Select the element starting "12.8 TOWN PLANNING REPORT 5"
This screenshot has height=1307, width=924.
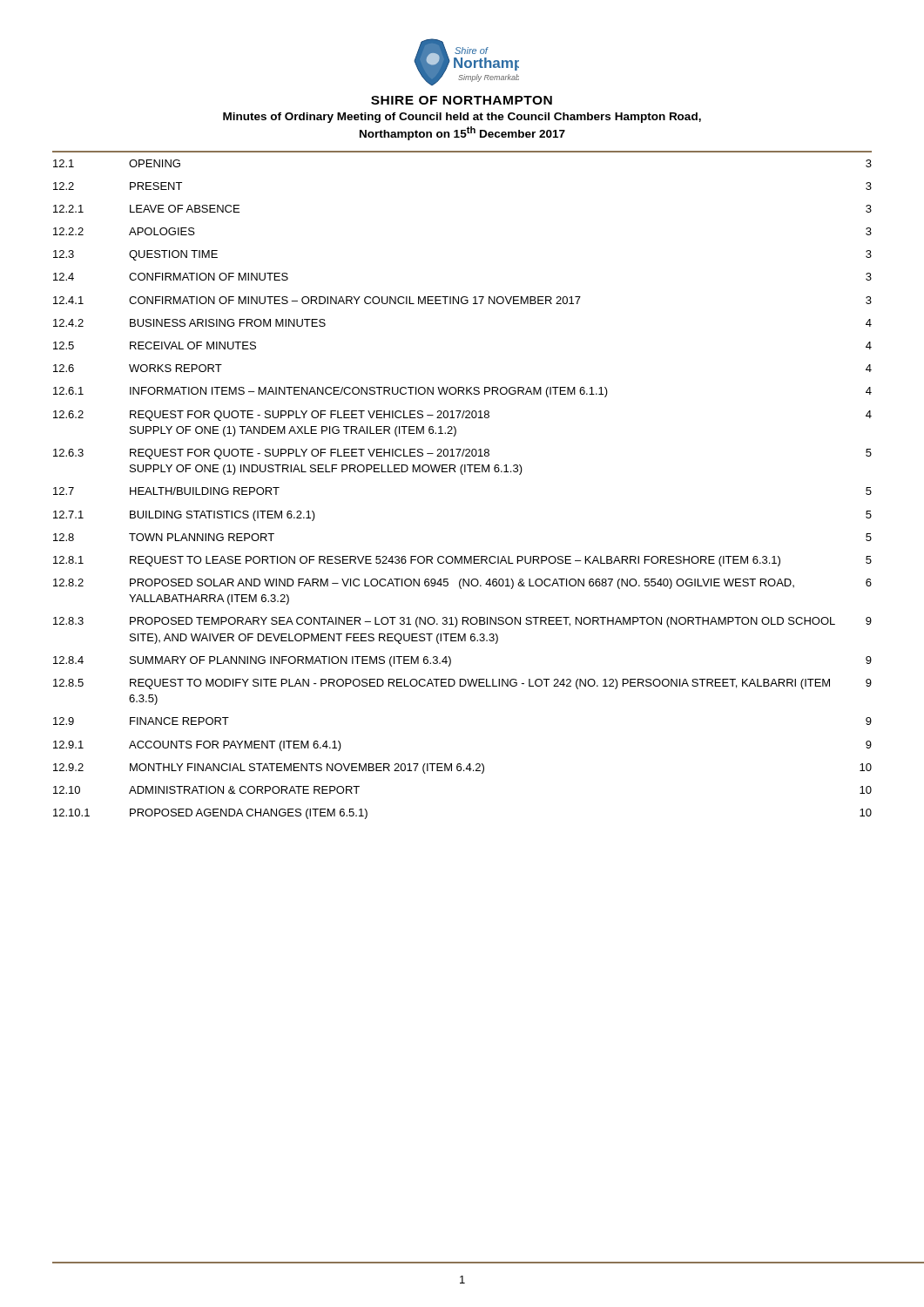point(62,537)
